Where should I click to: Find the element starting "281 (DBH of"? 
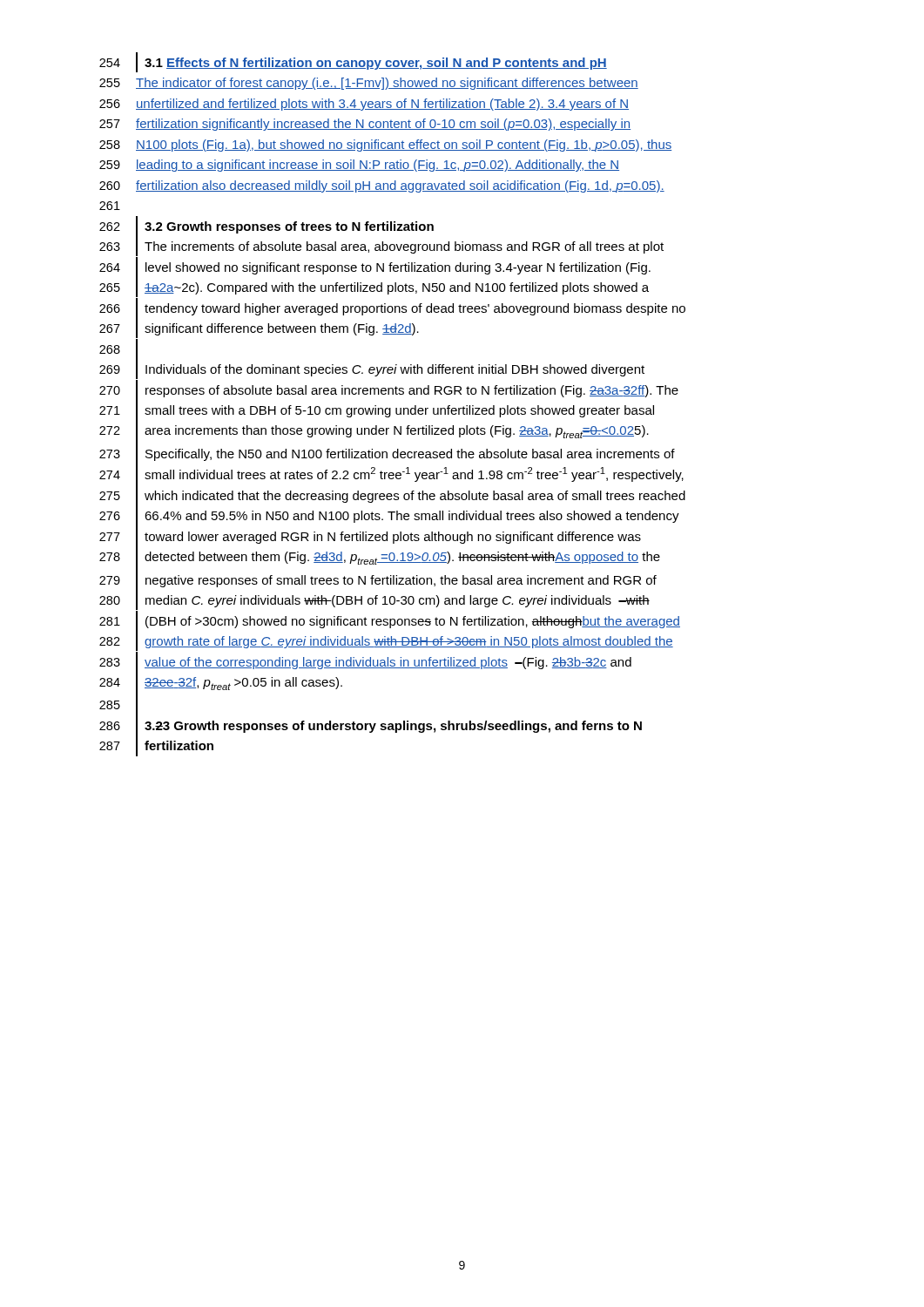click(x=462, y=621)
